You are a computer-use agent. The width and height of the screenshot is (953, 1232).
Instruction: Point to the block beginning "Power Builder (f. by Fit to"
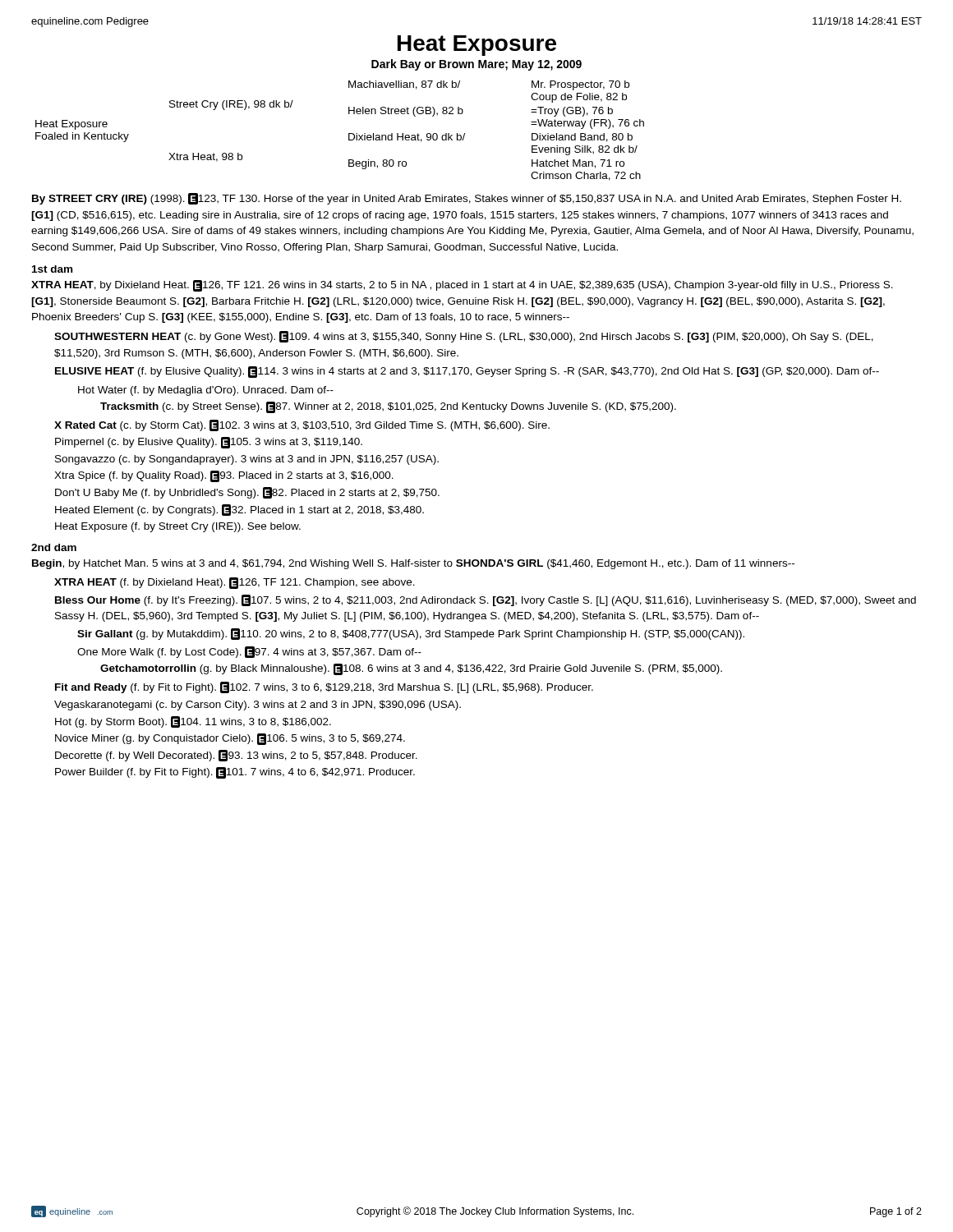click(235, 772)
